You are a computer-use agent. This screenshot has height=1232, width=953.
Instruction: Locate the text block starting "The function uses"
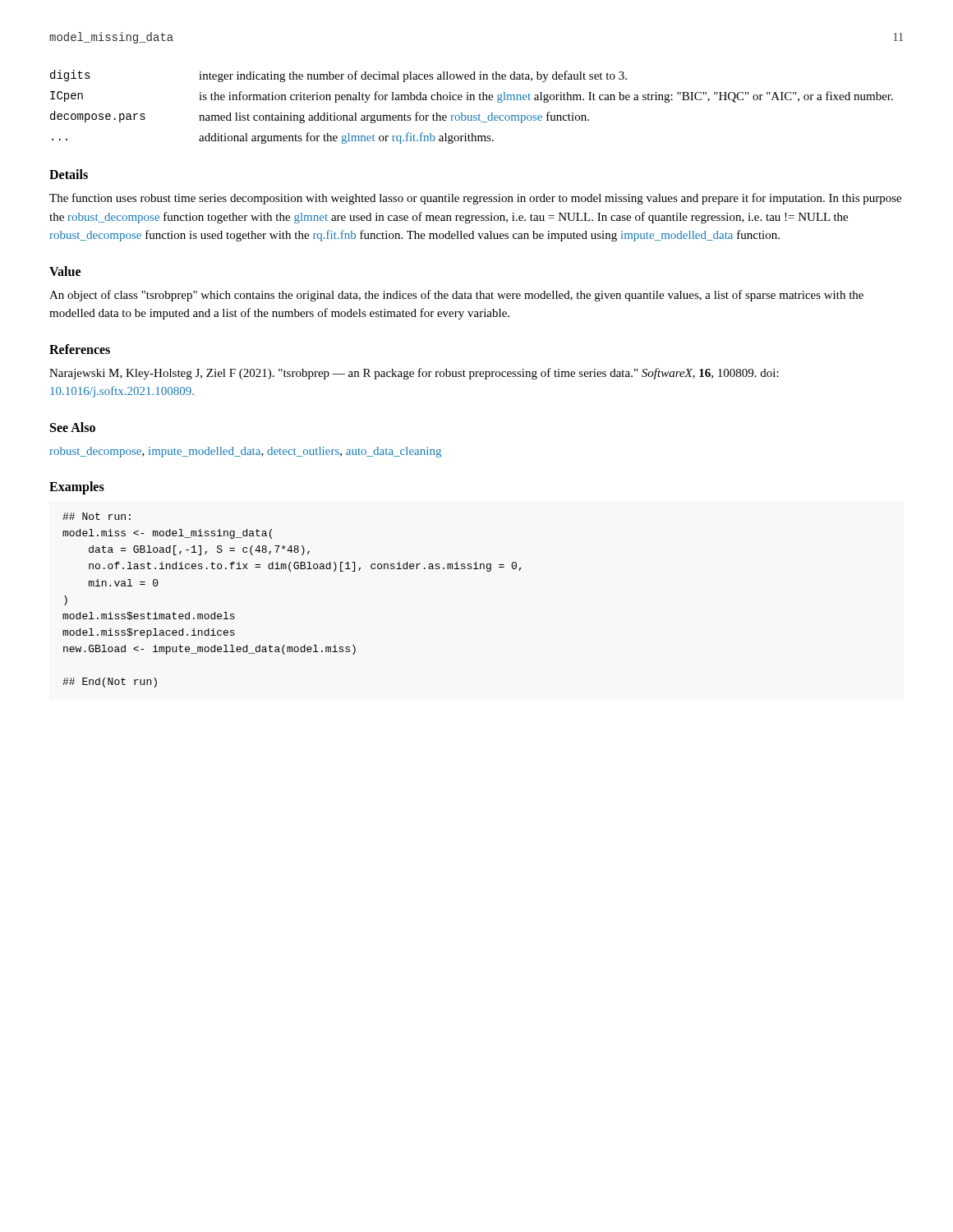476,216
